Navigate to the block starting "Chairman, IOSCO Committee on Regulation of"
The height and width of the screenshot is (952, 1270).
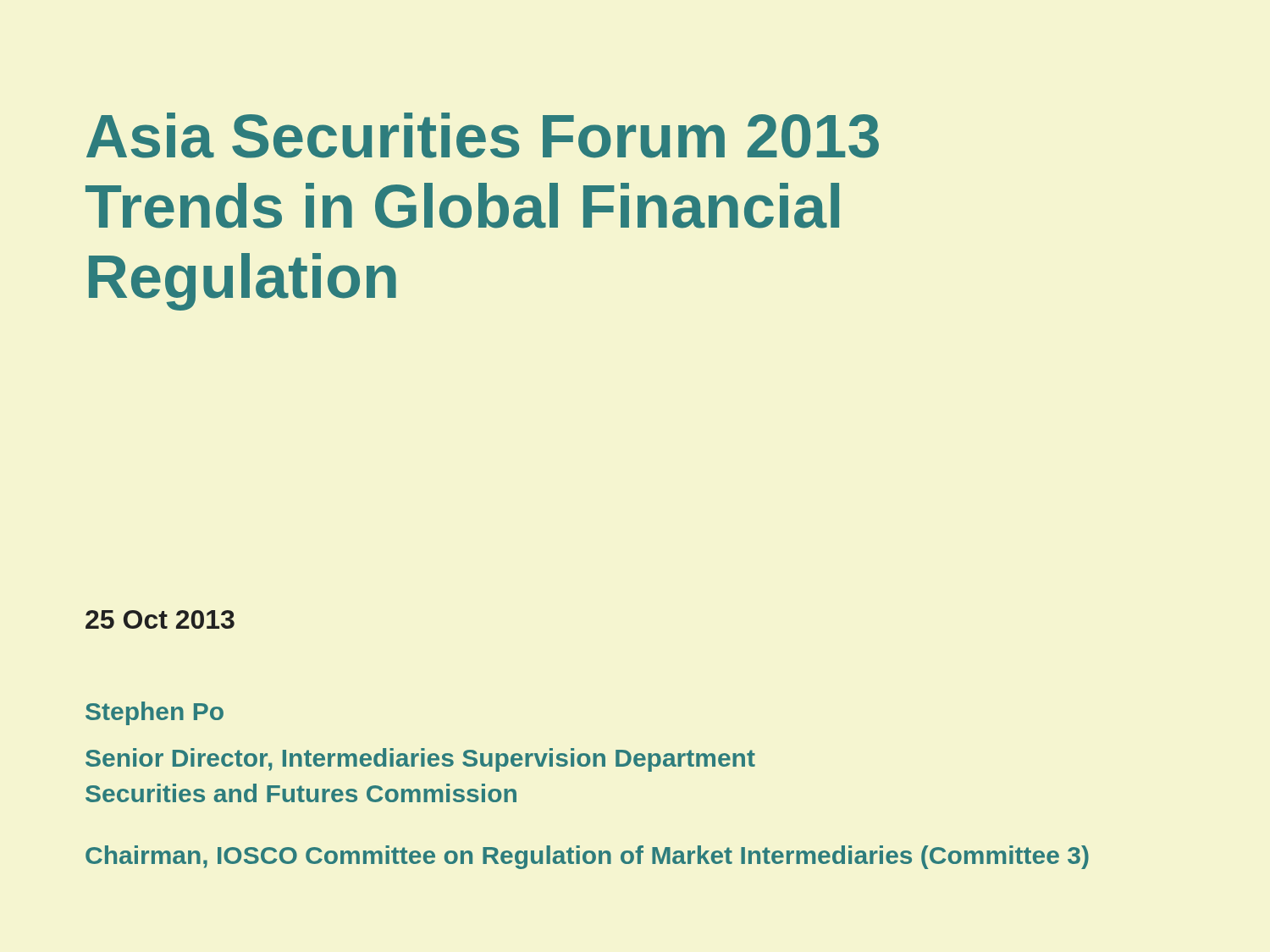click(587, 855)
